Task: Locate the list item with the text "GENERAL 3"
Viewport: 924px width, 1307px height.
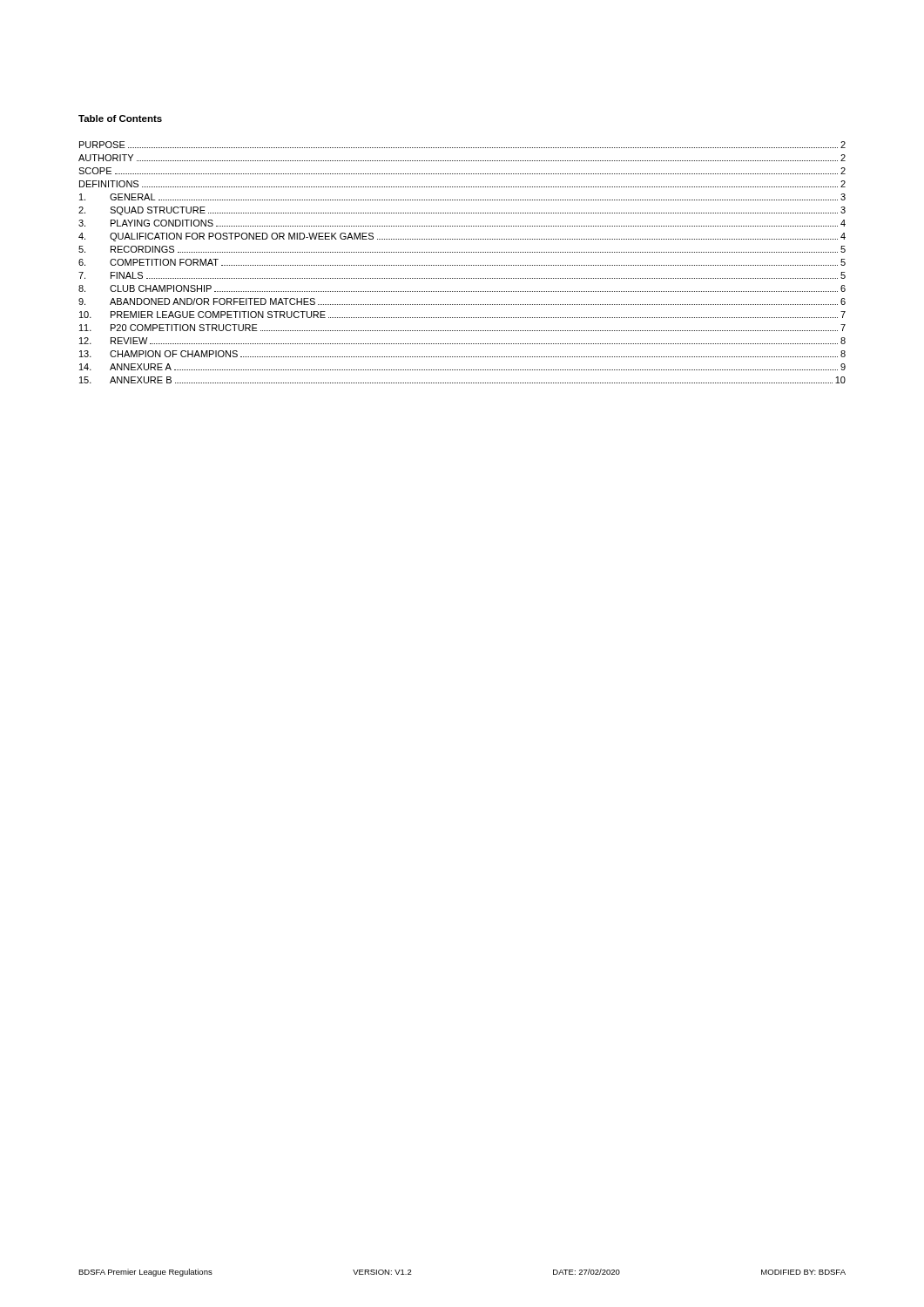Action: click(462, 197)
